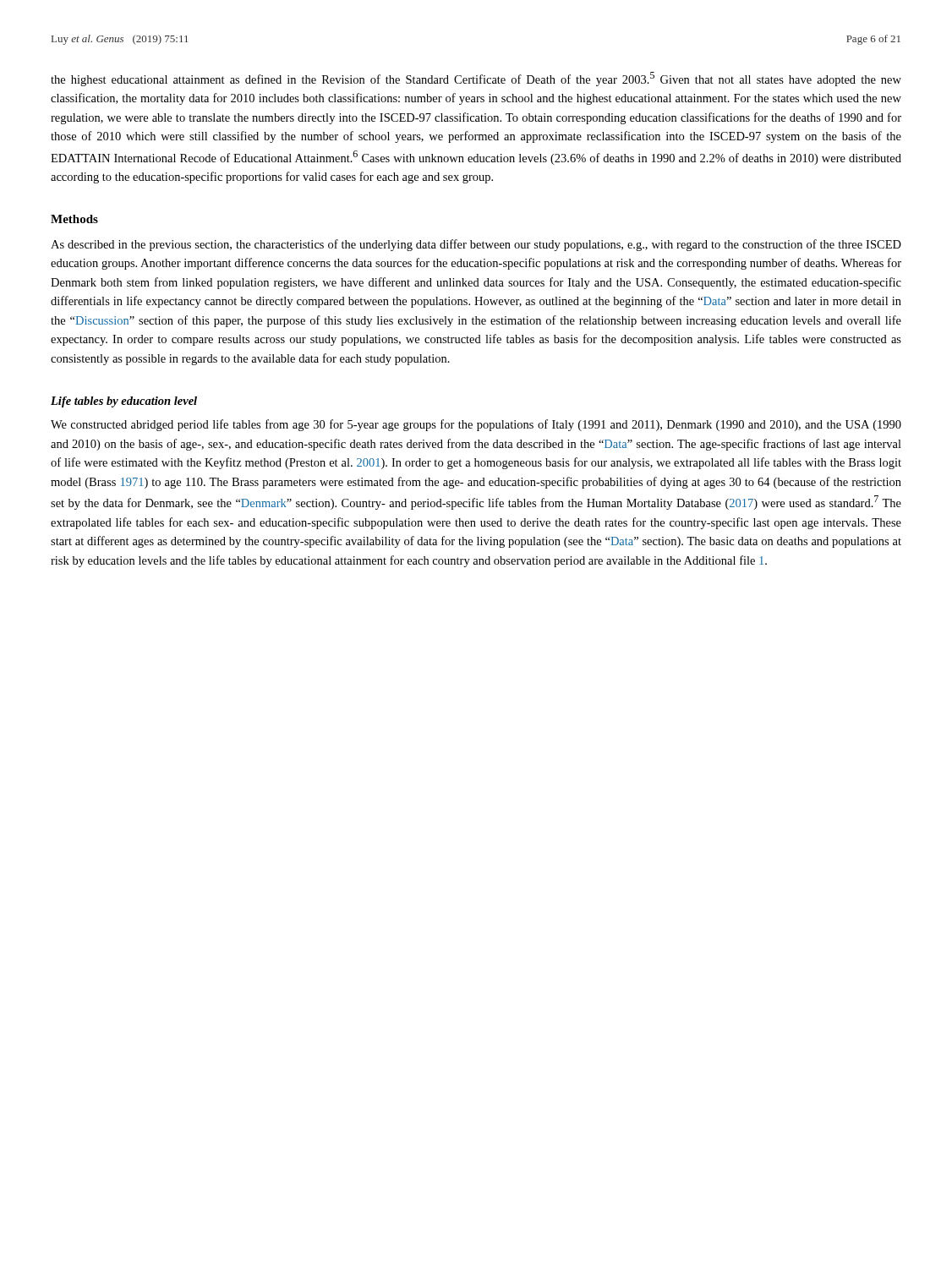952x1268 pixels.
Task: Locate the element starting "As described in the previous section, the characteristics"
Action: coord(476,301)
